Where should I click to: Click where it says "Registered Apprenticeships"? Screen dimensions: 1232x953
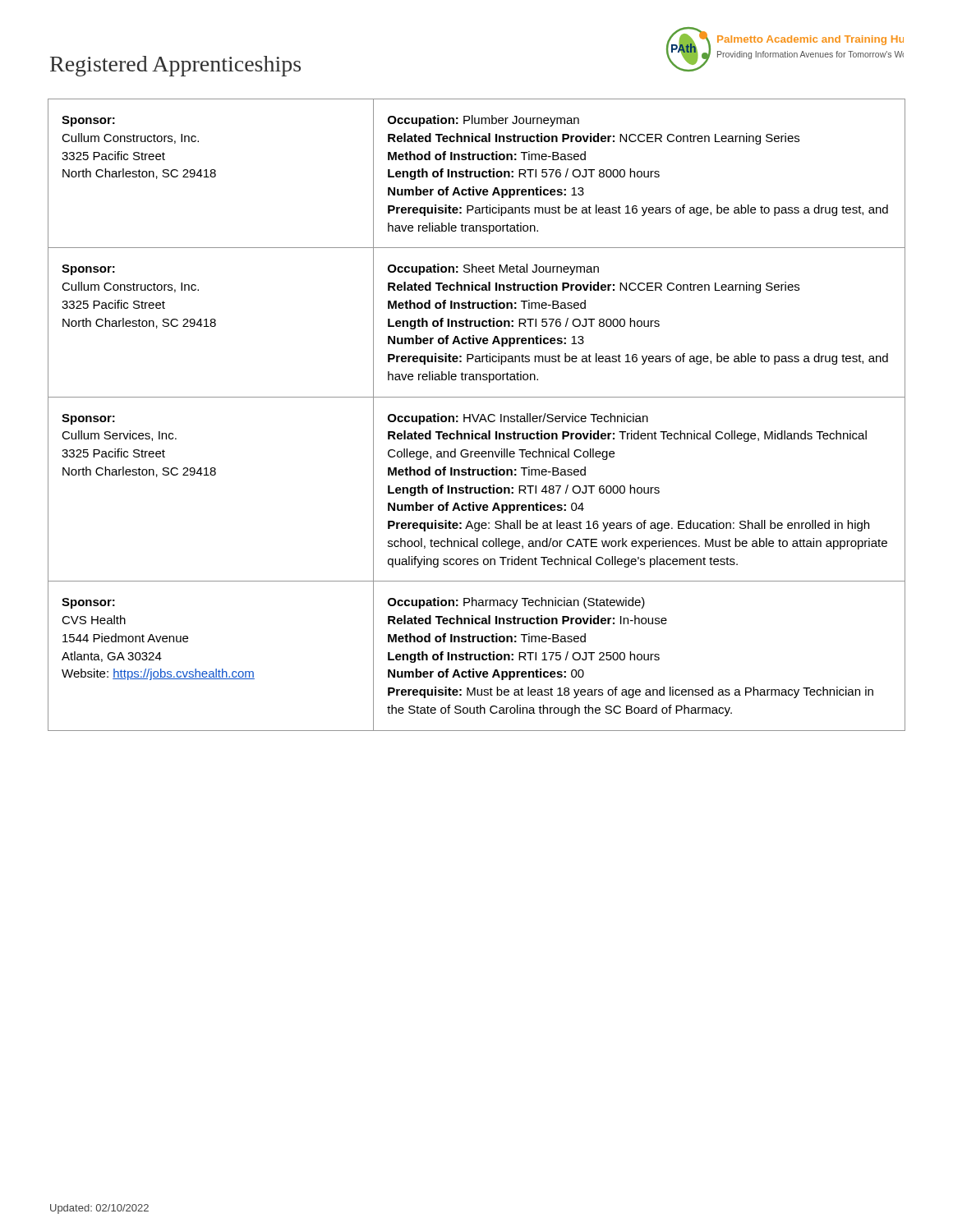[x=175, y=64]
